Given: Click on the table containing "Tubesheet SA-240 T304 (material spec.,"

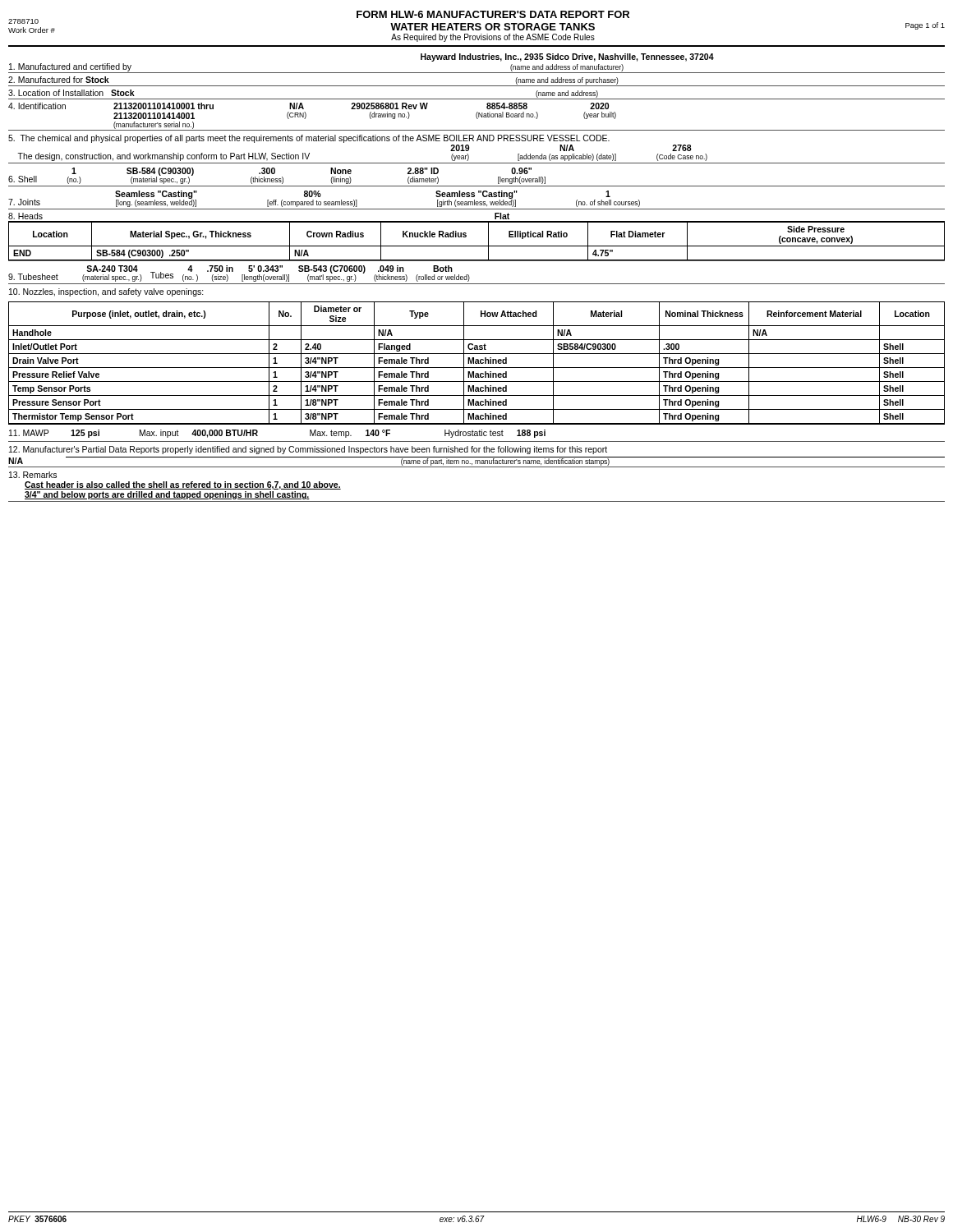Looking at the screenshot, I should [x=476, y=273].
